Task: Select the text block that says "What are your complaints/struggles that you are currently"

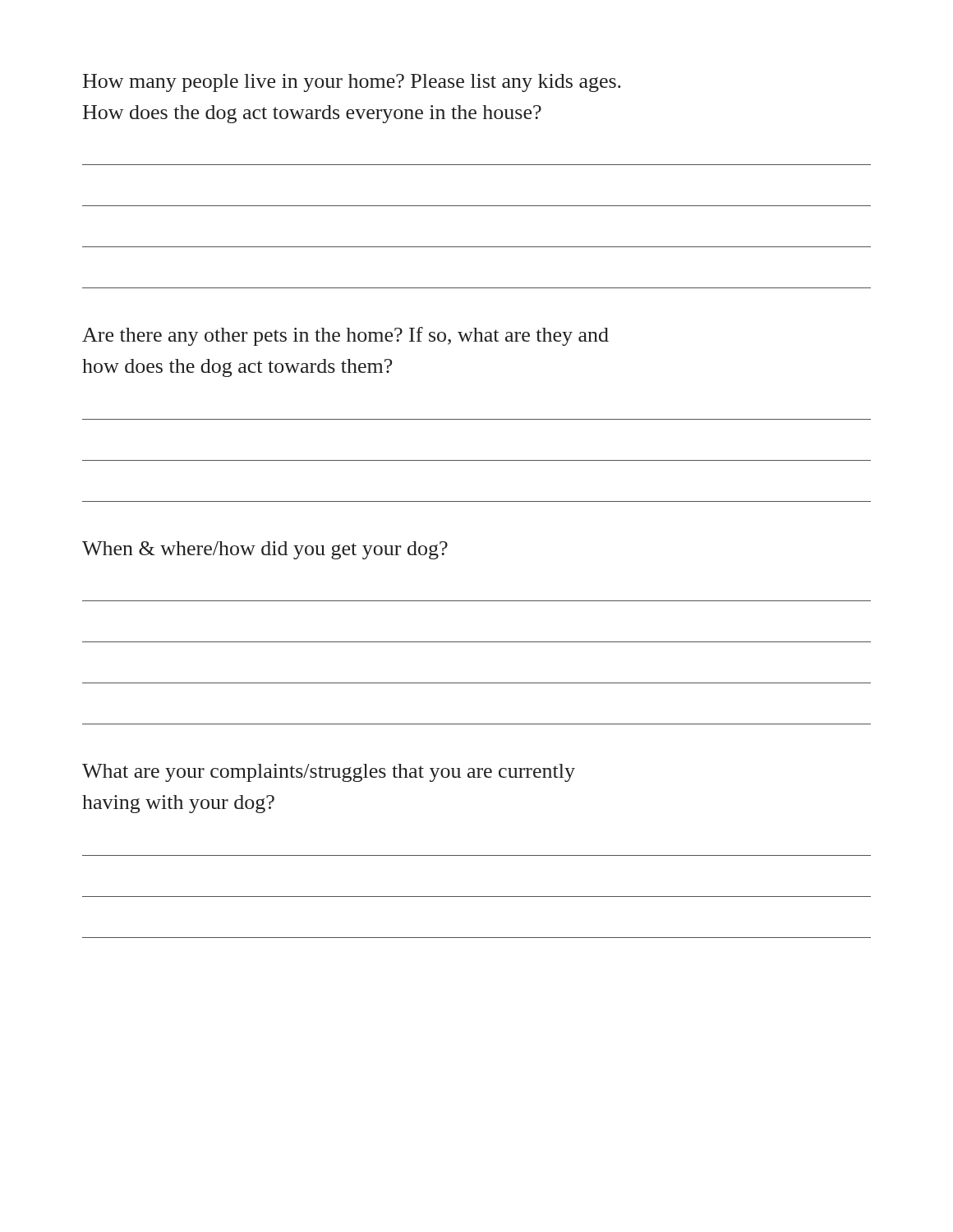Action: pyautogui.click(x=329, y=787)
